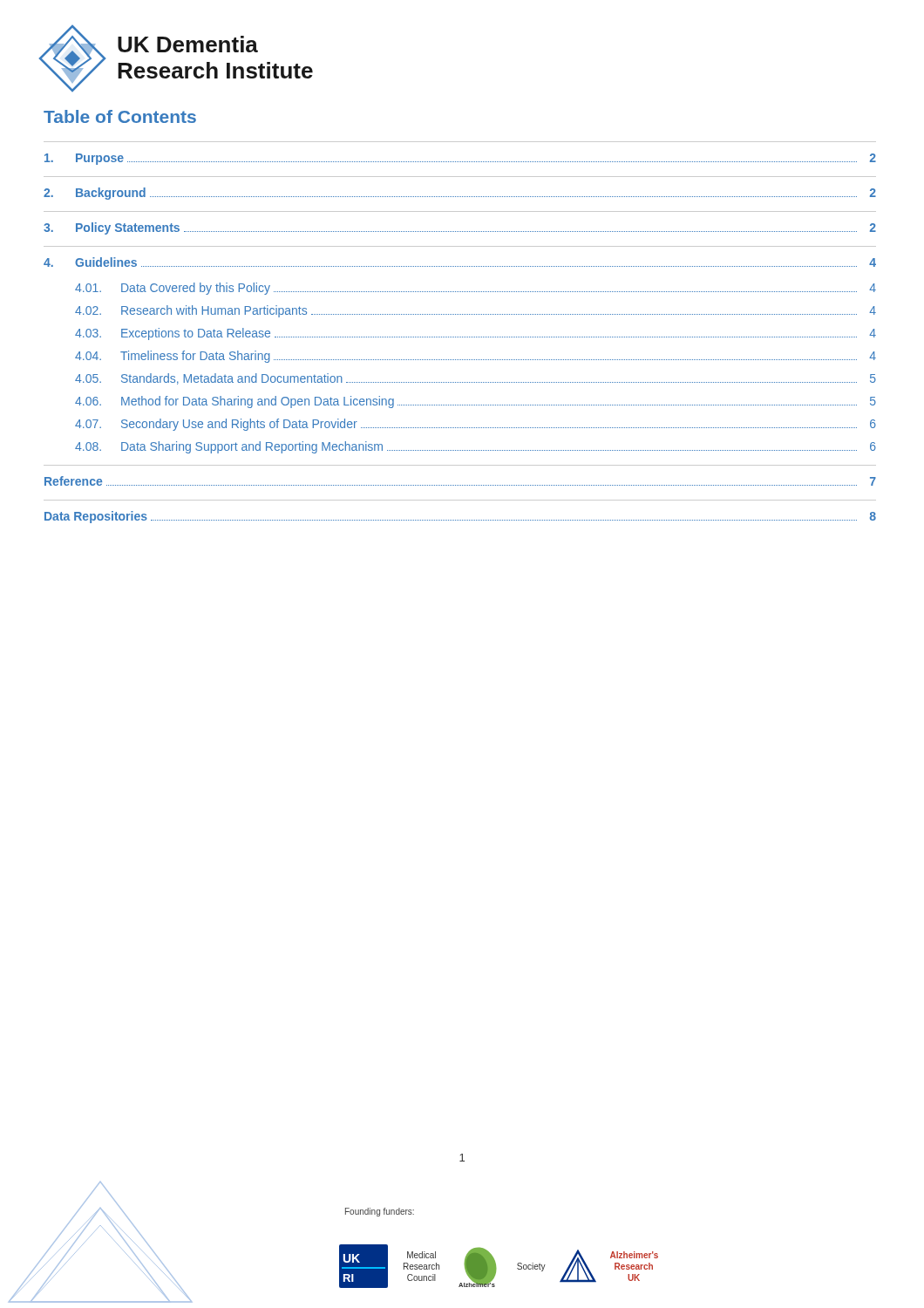924x1308 pixels.
Task: Where does it say "4.05. Standards, Metadata and Documentation 5"?
Action: (x=475, y=378)
